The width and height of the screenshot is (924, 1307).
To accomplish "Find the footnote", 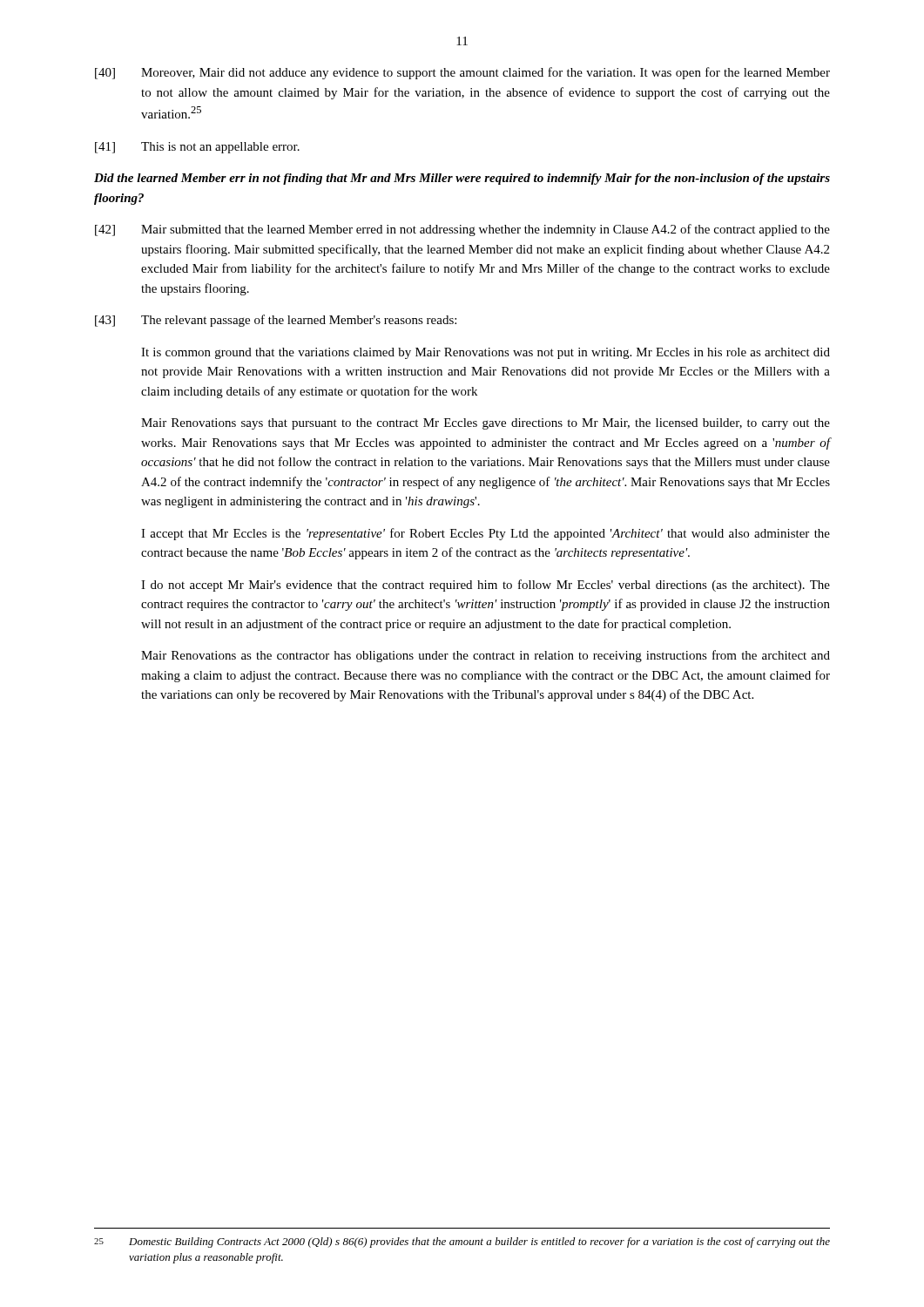I will (x=462, y=1249).
